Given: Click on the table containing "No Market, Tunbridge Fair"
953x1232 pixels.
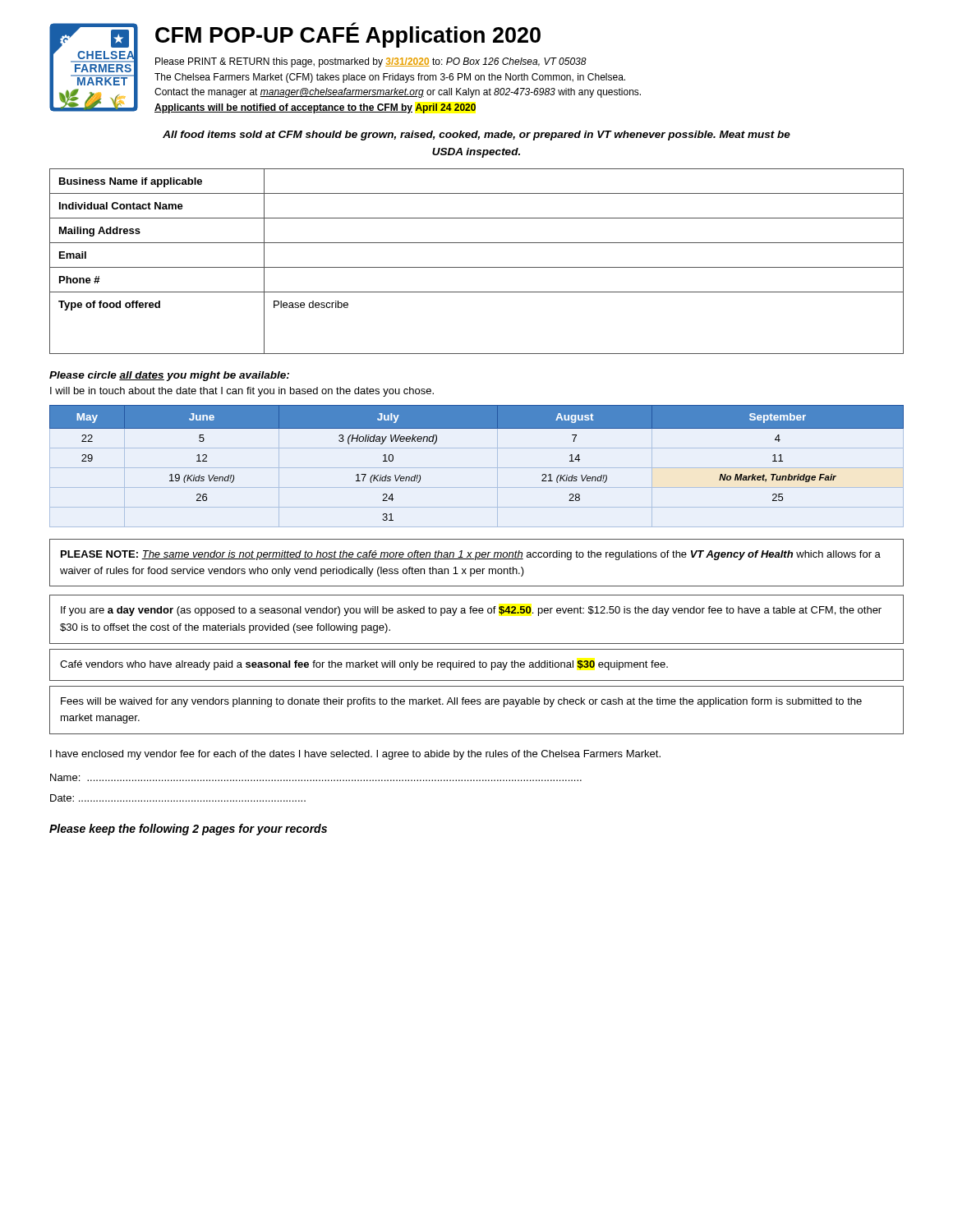Looking at the screenshot, I should [476, 466].
